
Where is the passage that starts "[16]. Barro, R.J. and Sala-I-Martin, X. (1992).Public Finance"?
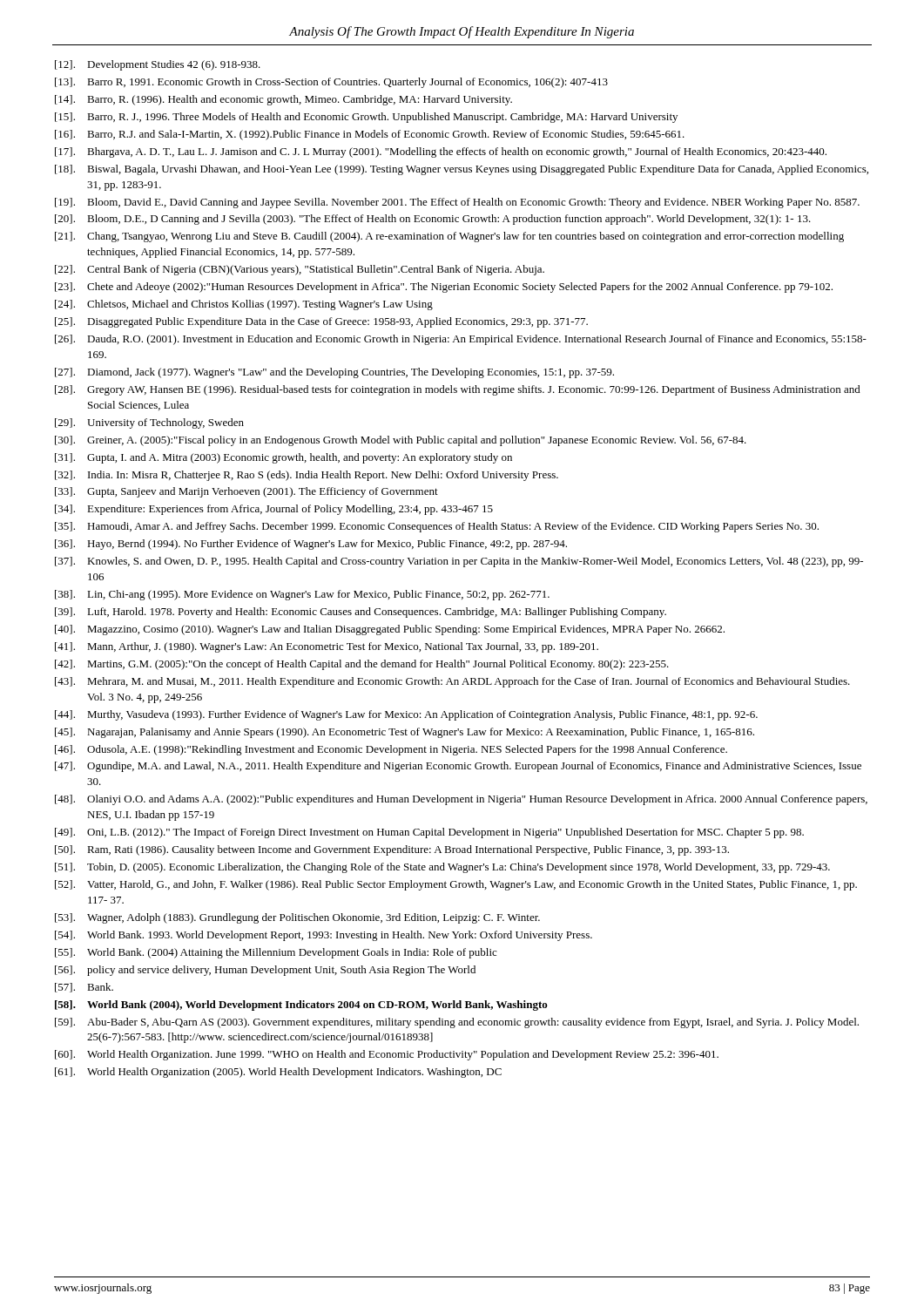tap(462, 134)
